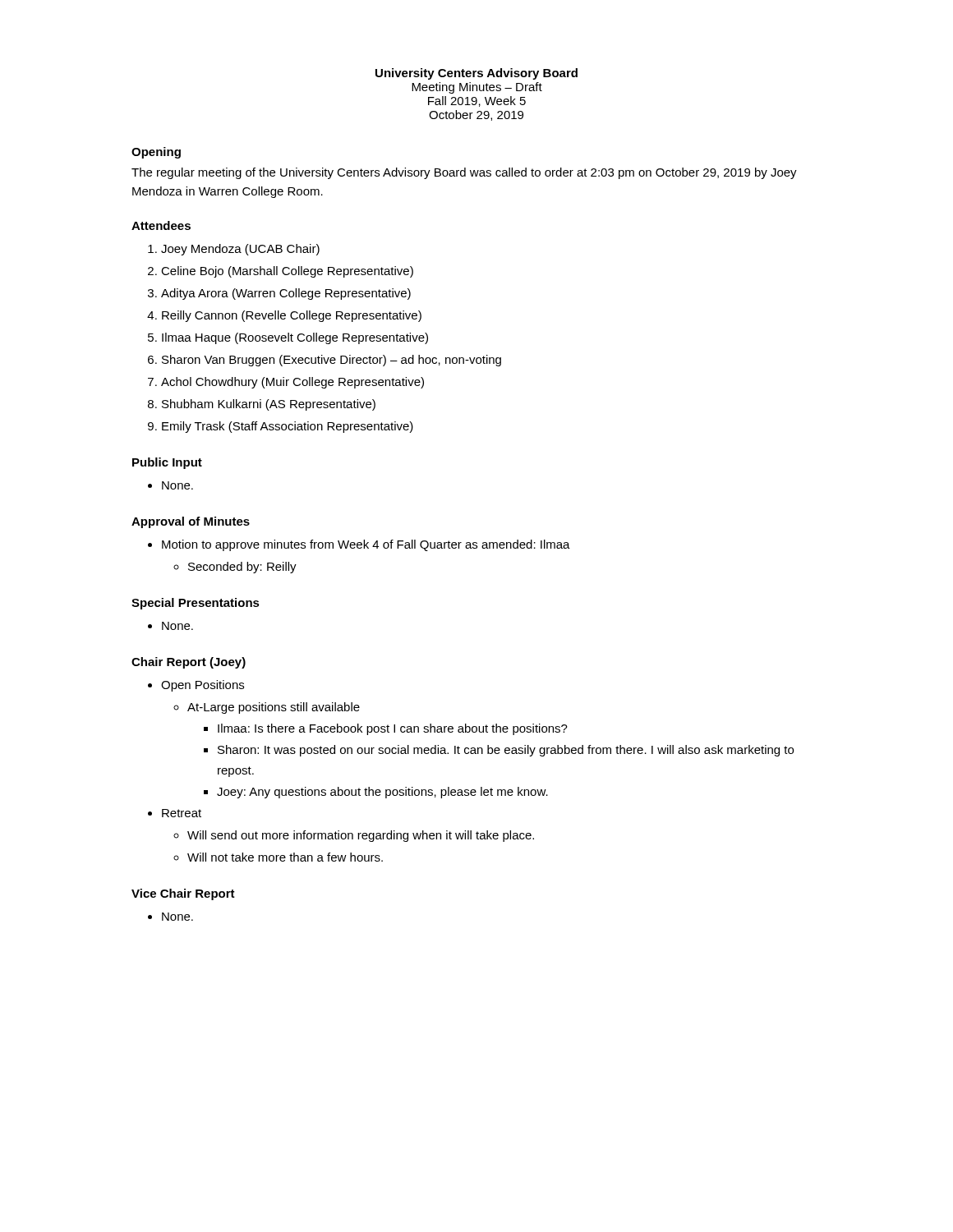Locate the text block starting "Ilmaa Haque (Roosevelt College Representative)"
Image resolution: width=953 pixels, height=1232 pixels.
295,337
